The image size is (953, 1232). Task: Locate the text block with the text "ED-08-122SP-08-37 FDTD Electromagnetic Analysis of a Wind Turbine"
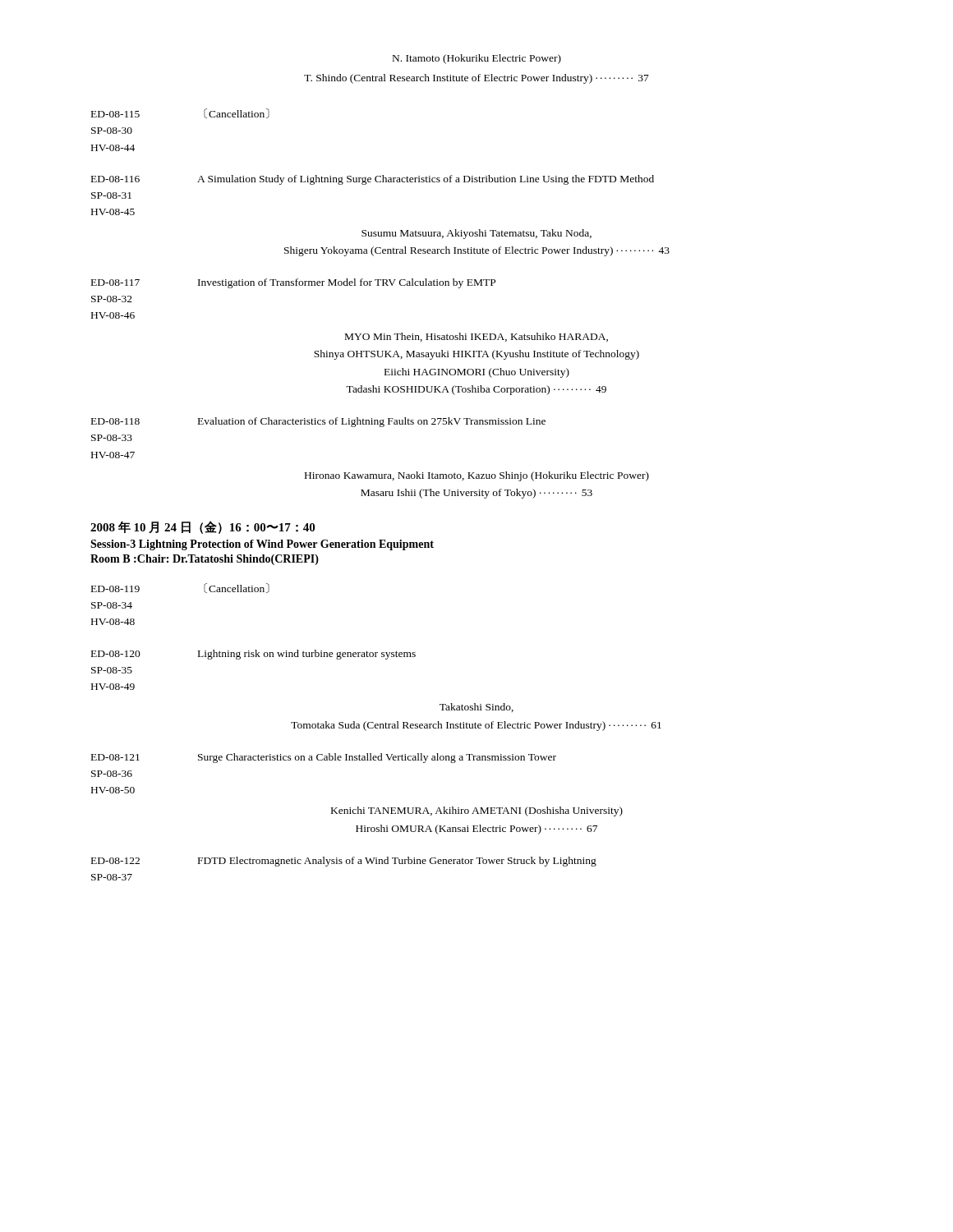476,869
